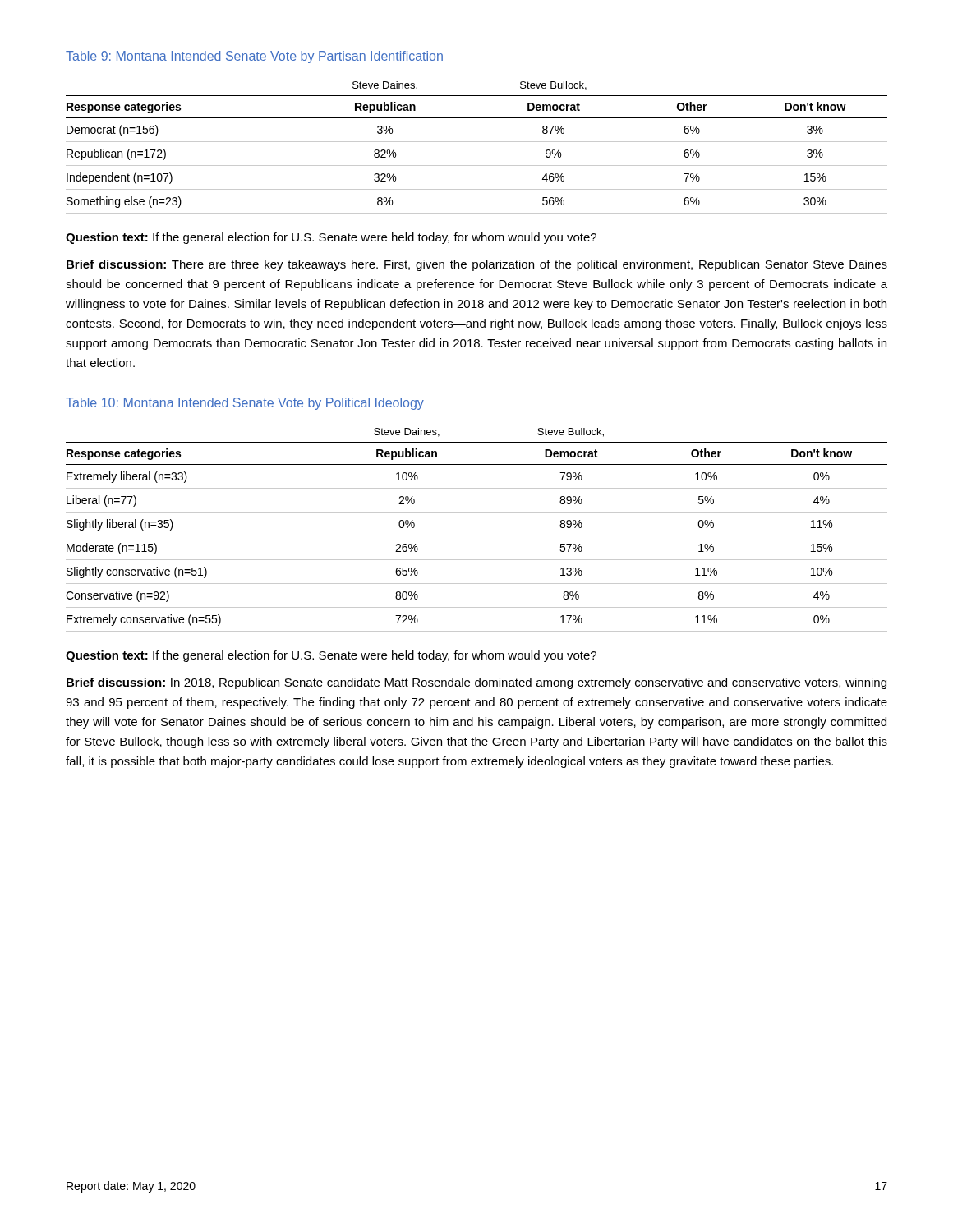Click on the text block that reads "Brief discussion: In"
Screen dimensions: 1232x953
(x=476, y=721)
